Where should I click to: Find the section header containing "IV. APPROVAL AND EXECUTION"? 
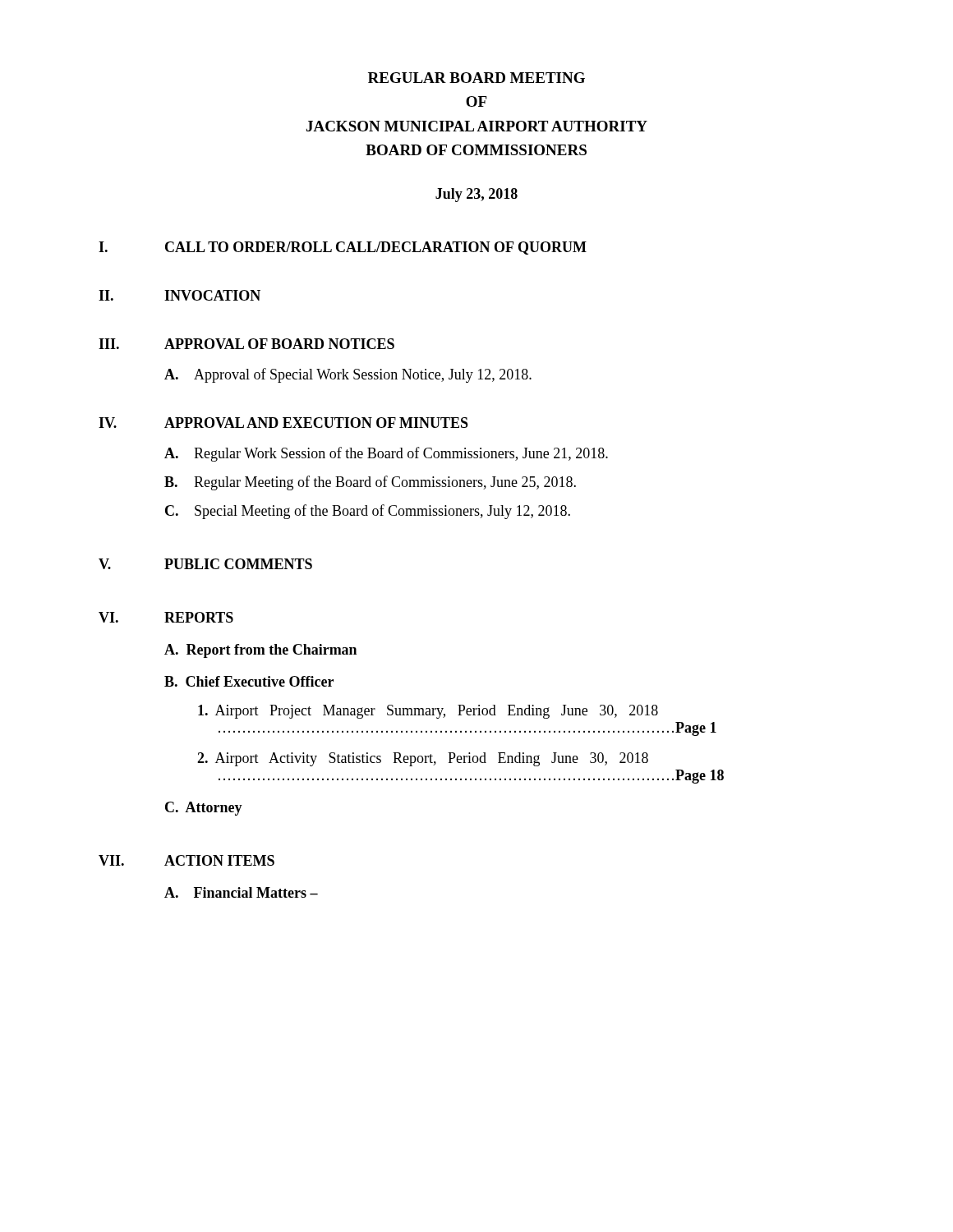click(x=283, y=423)
